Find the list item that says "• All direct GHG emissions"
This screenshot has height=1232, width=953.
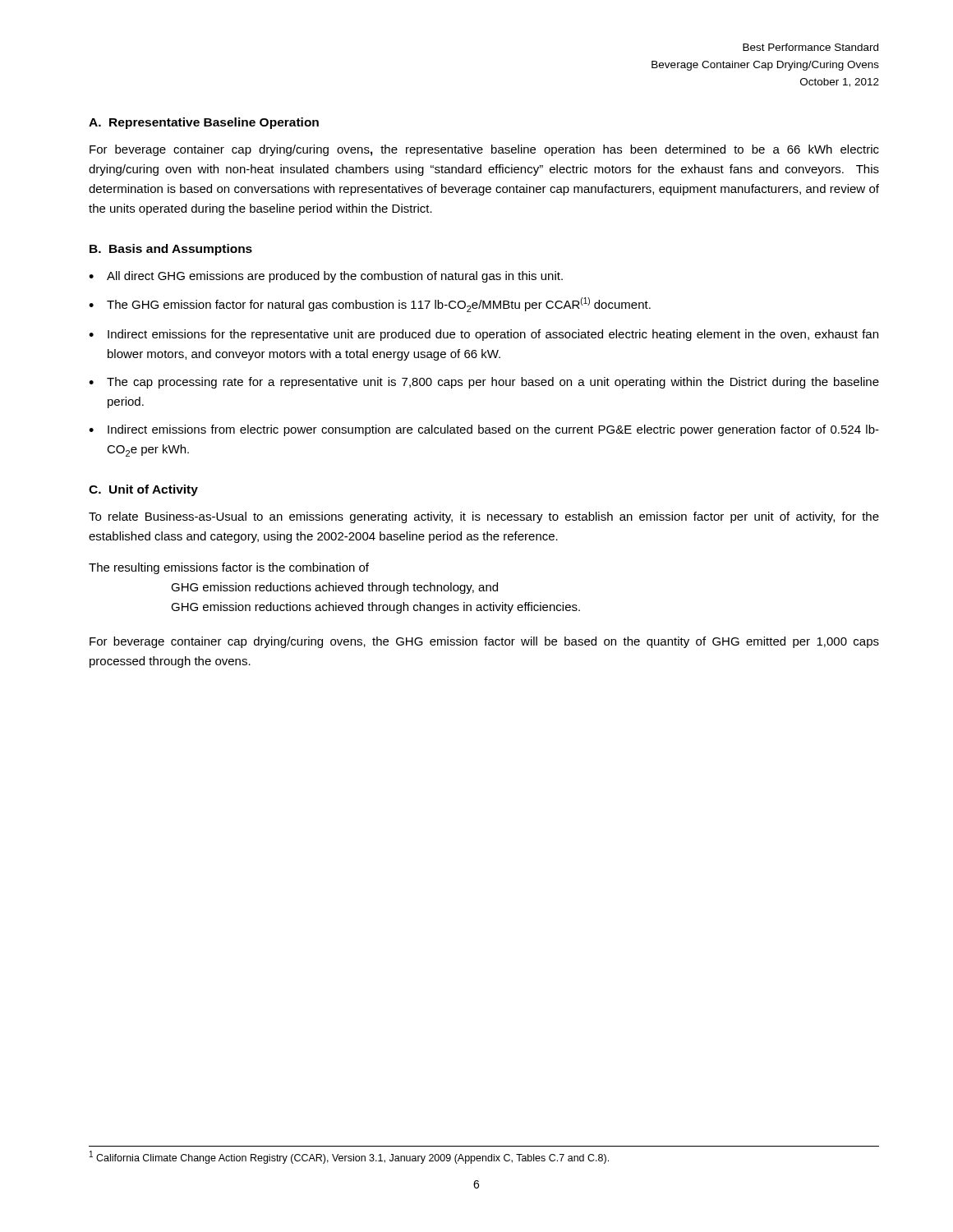[x=484, y=277]
